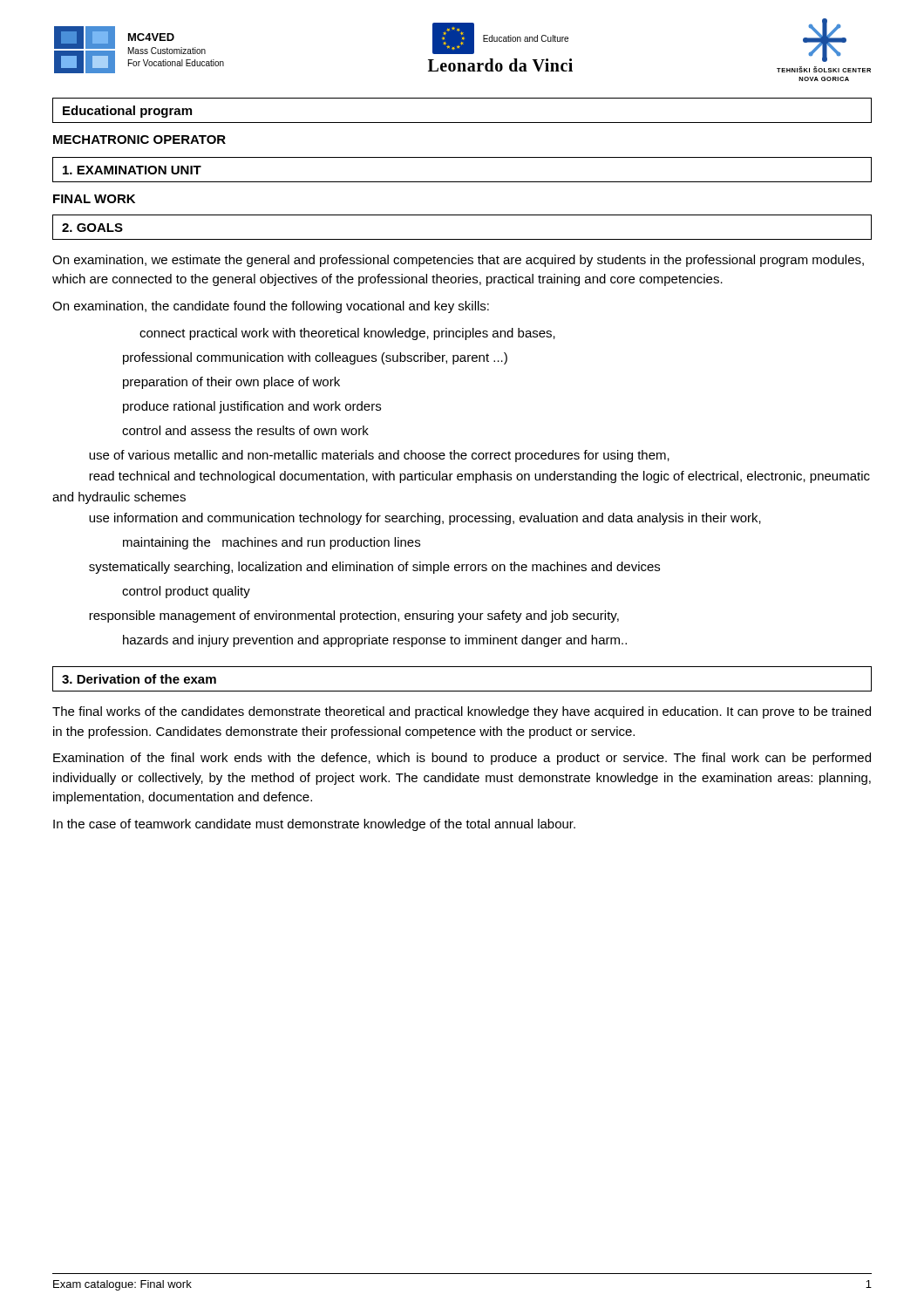Click where it says "control product quality"
The width and height of the screenshot is (924, 1308).
coord(186,591)
